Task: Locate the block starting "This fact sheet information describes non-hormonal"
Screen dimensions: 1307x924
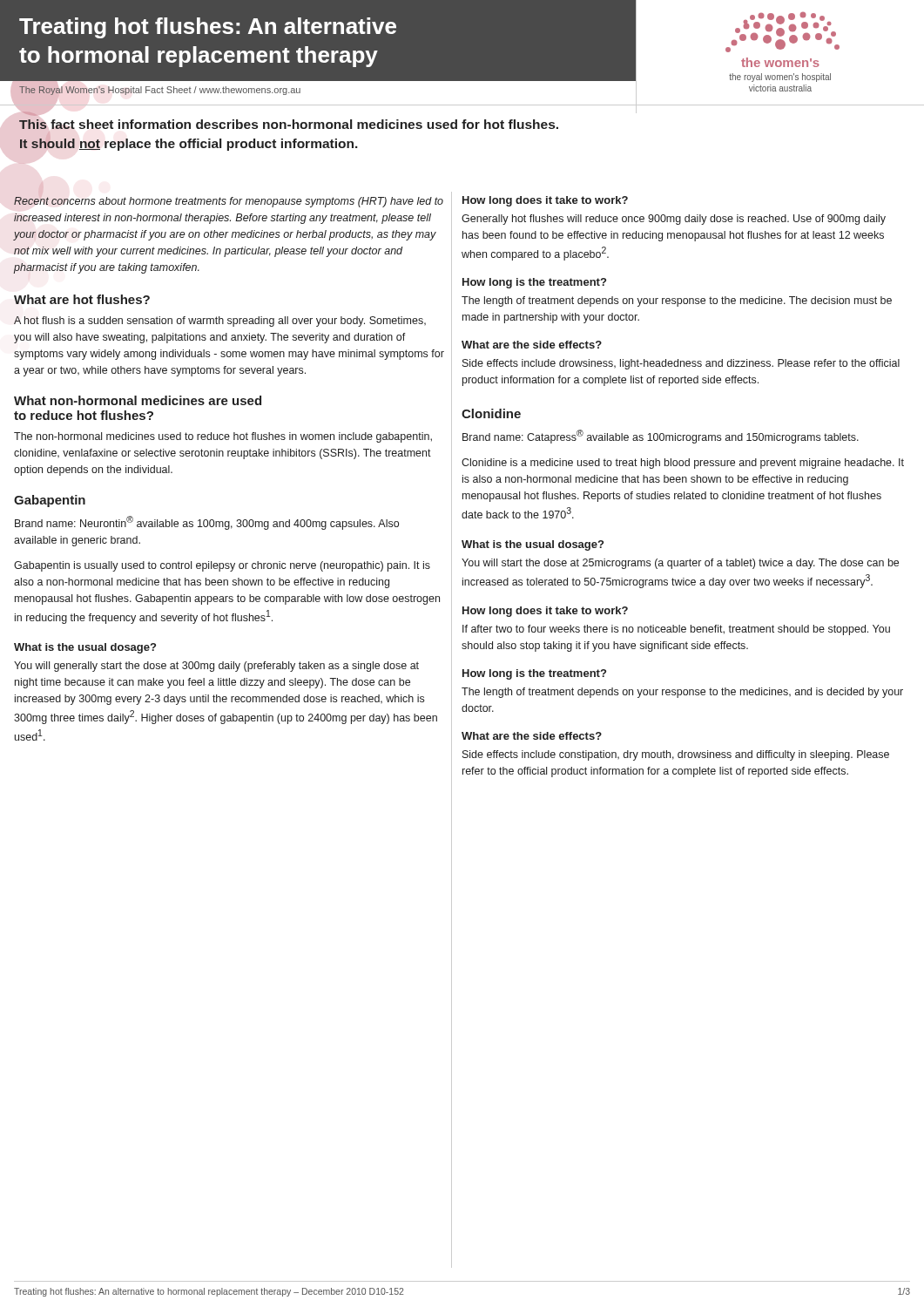Action: [x=289, y=134]
